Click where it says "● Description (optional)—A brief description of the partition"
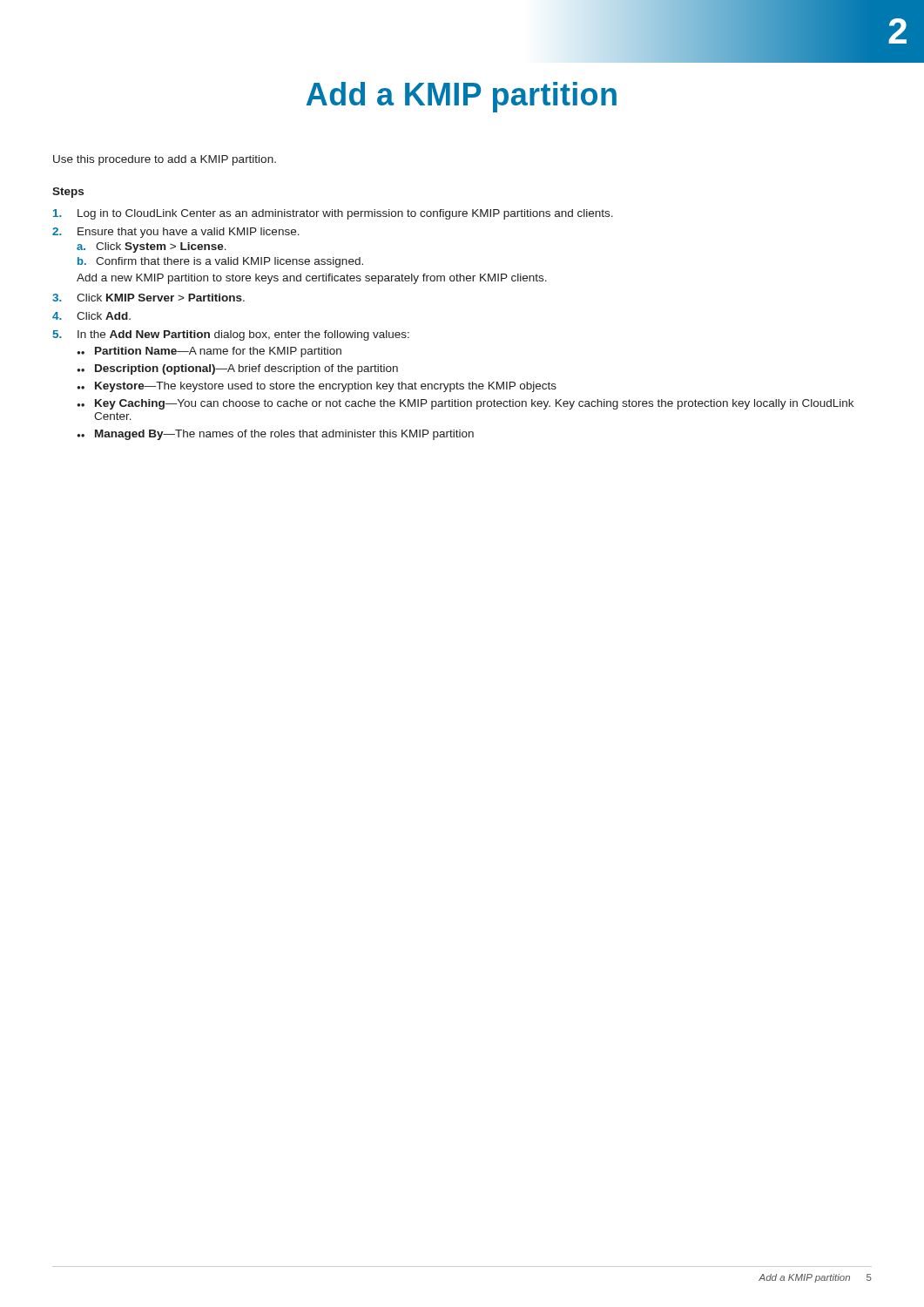 click(237, 369)
